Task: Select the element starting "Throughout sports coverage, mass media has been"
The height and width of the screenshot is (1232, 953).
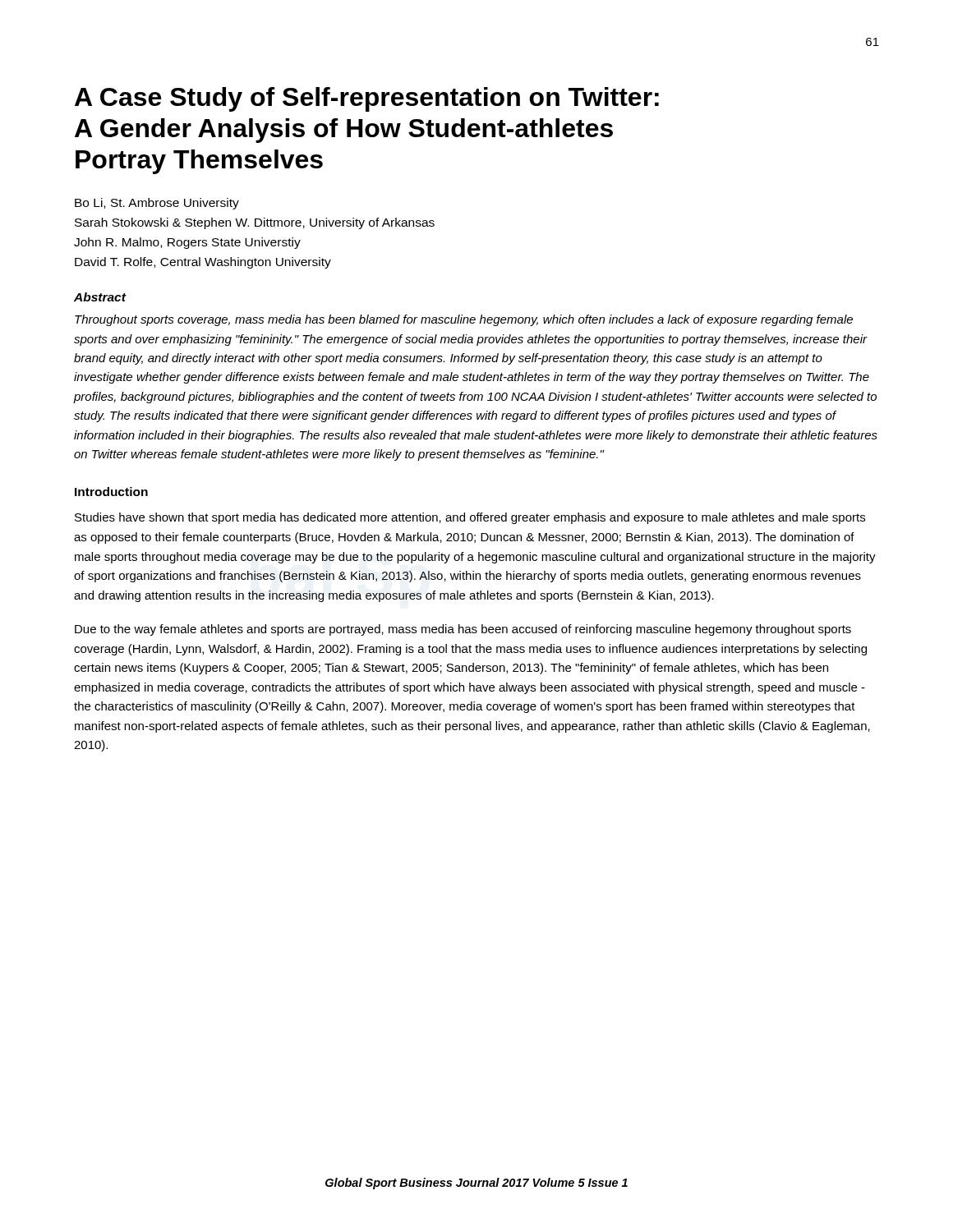Action: point(476,387)
